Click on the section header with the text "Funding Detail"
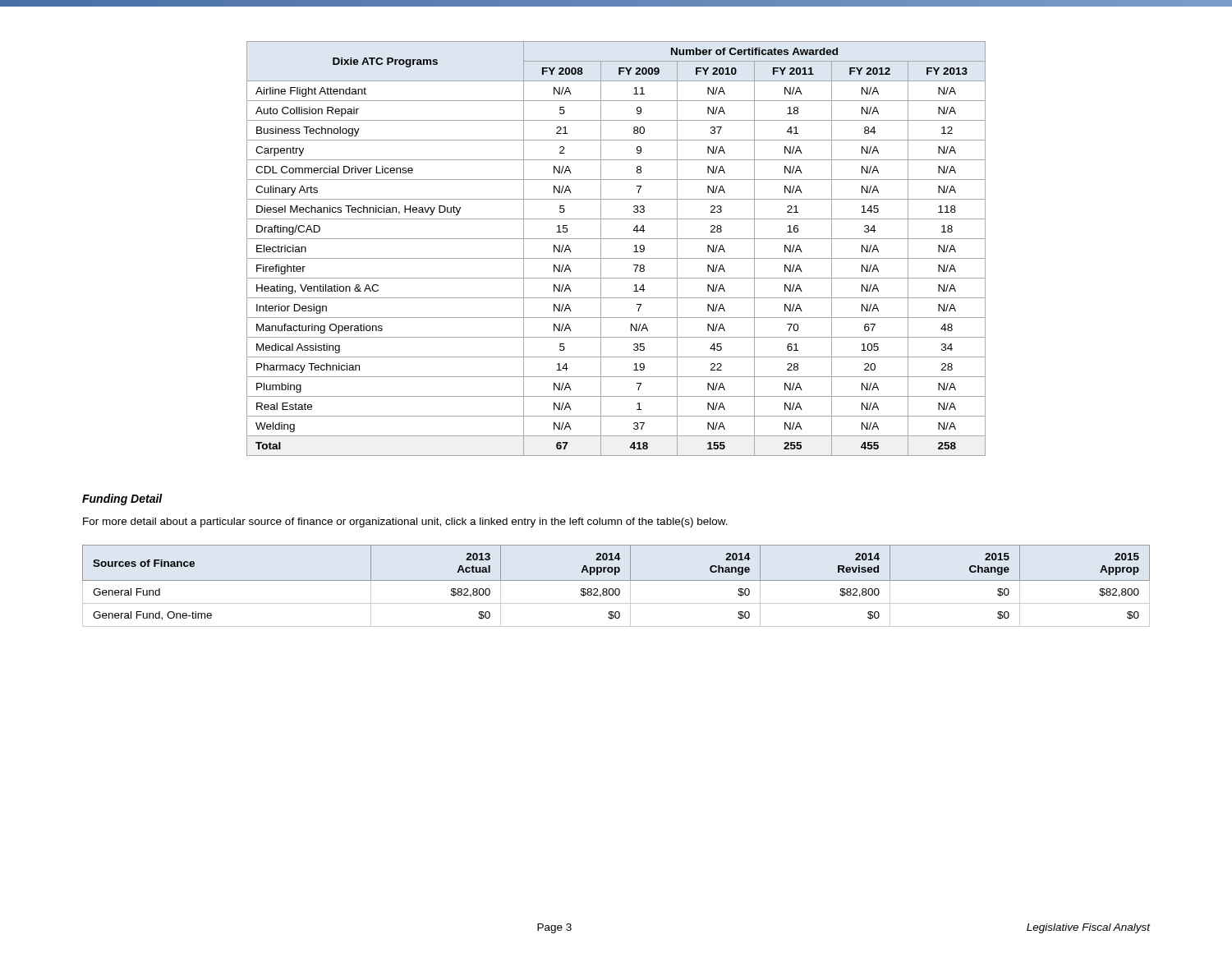Viewport: 1232px width, 953px height. pos(122,499)
